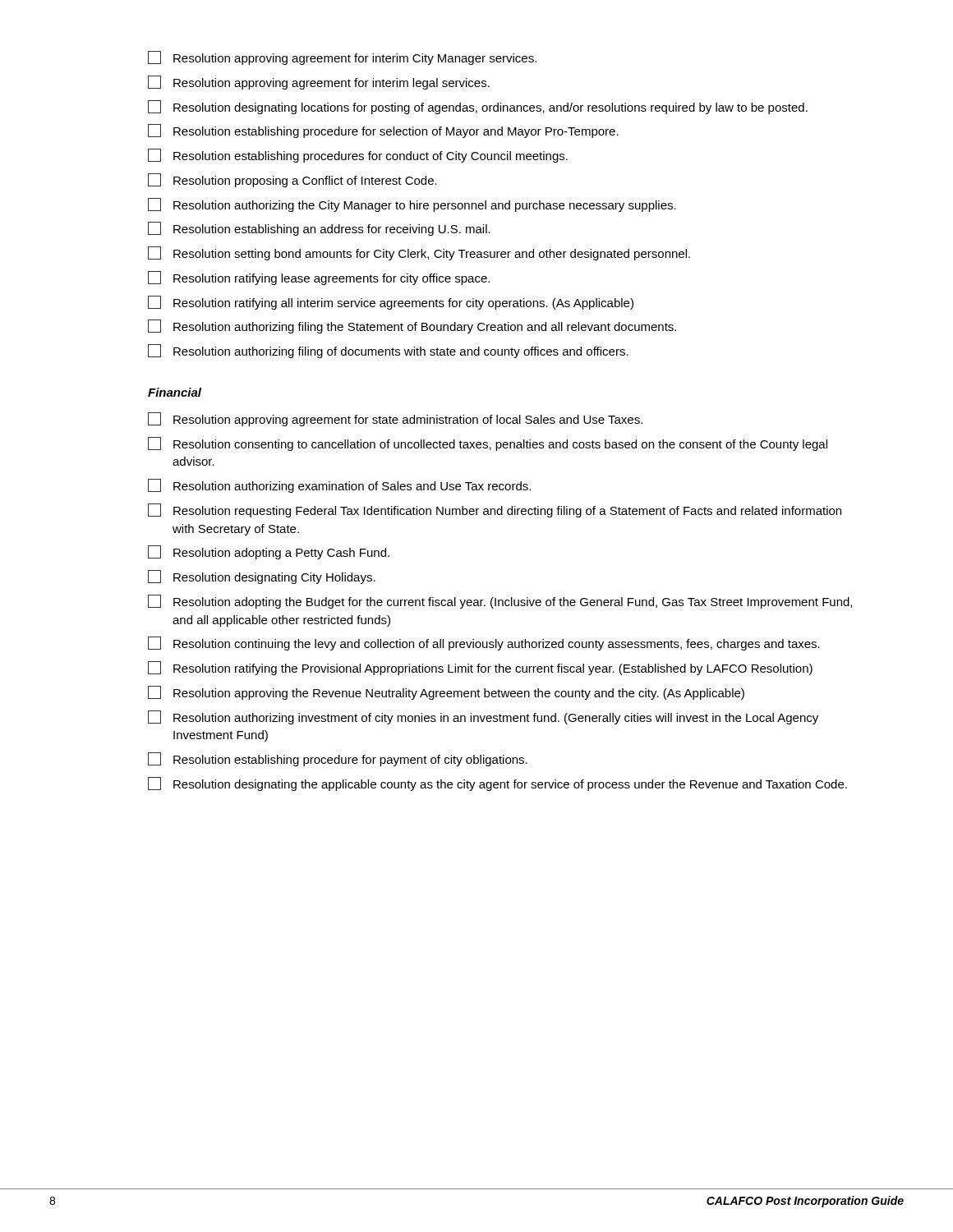Select the block starting "Resolution establishing procedure for selection of Mayor and"

(501, 132)
